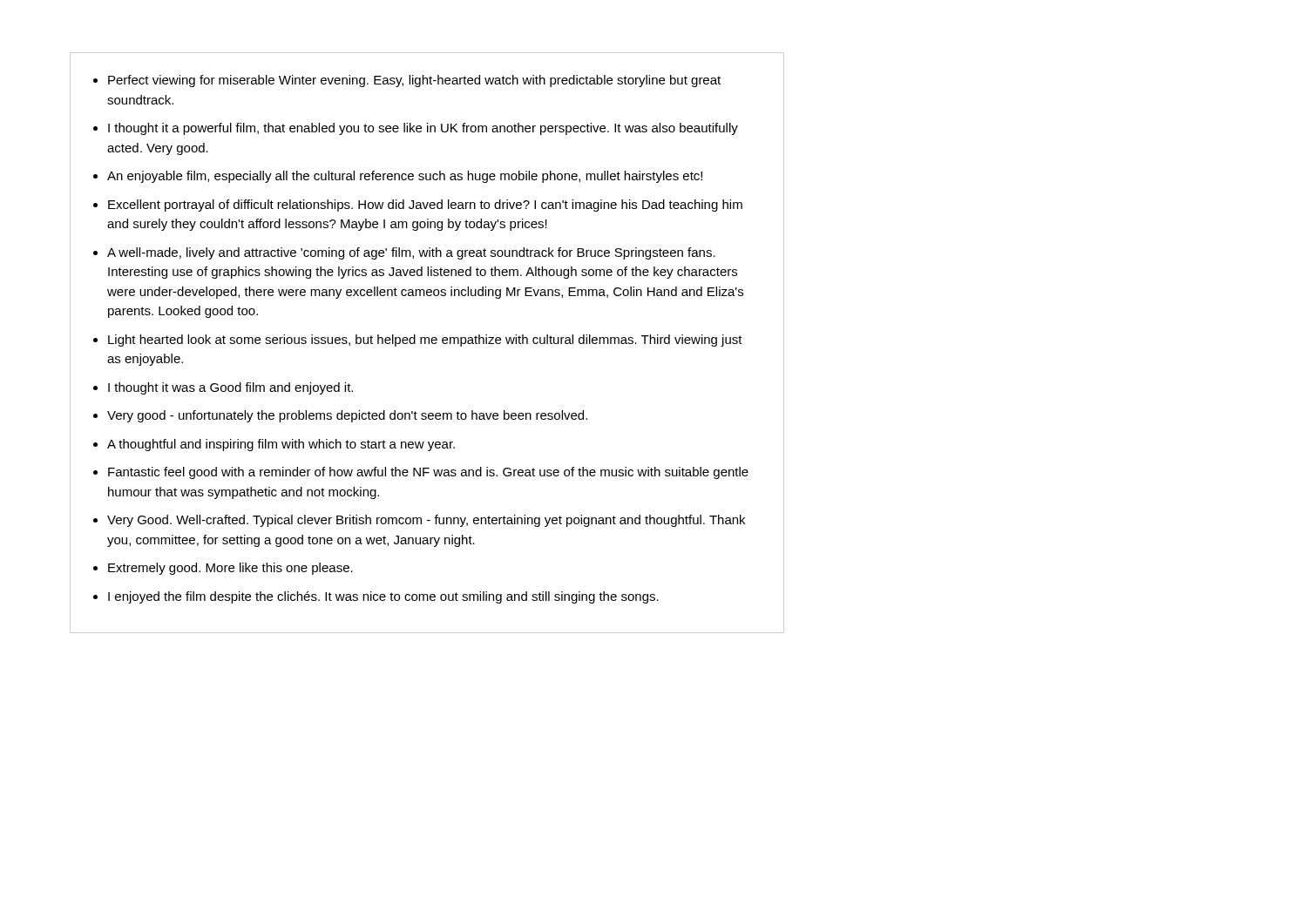Locate the block of text that opens with "Excellent portrayal of"
Screen dimensions: 924x1307
(432, 214)
